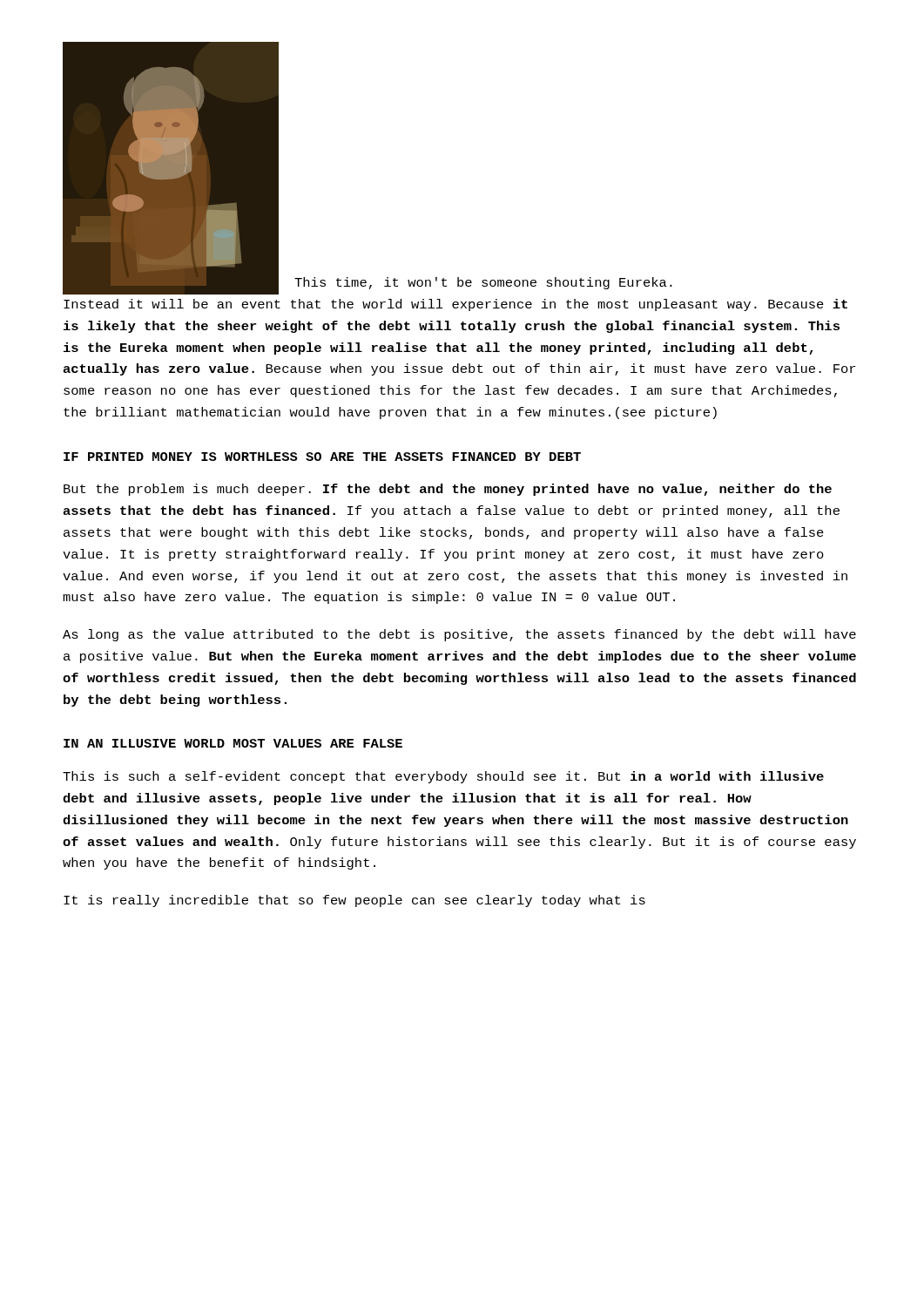Screen dimensions: 1307x924
Task: Navigate to the block starting "It is really incredible that"
Action: click(354, 901)
